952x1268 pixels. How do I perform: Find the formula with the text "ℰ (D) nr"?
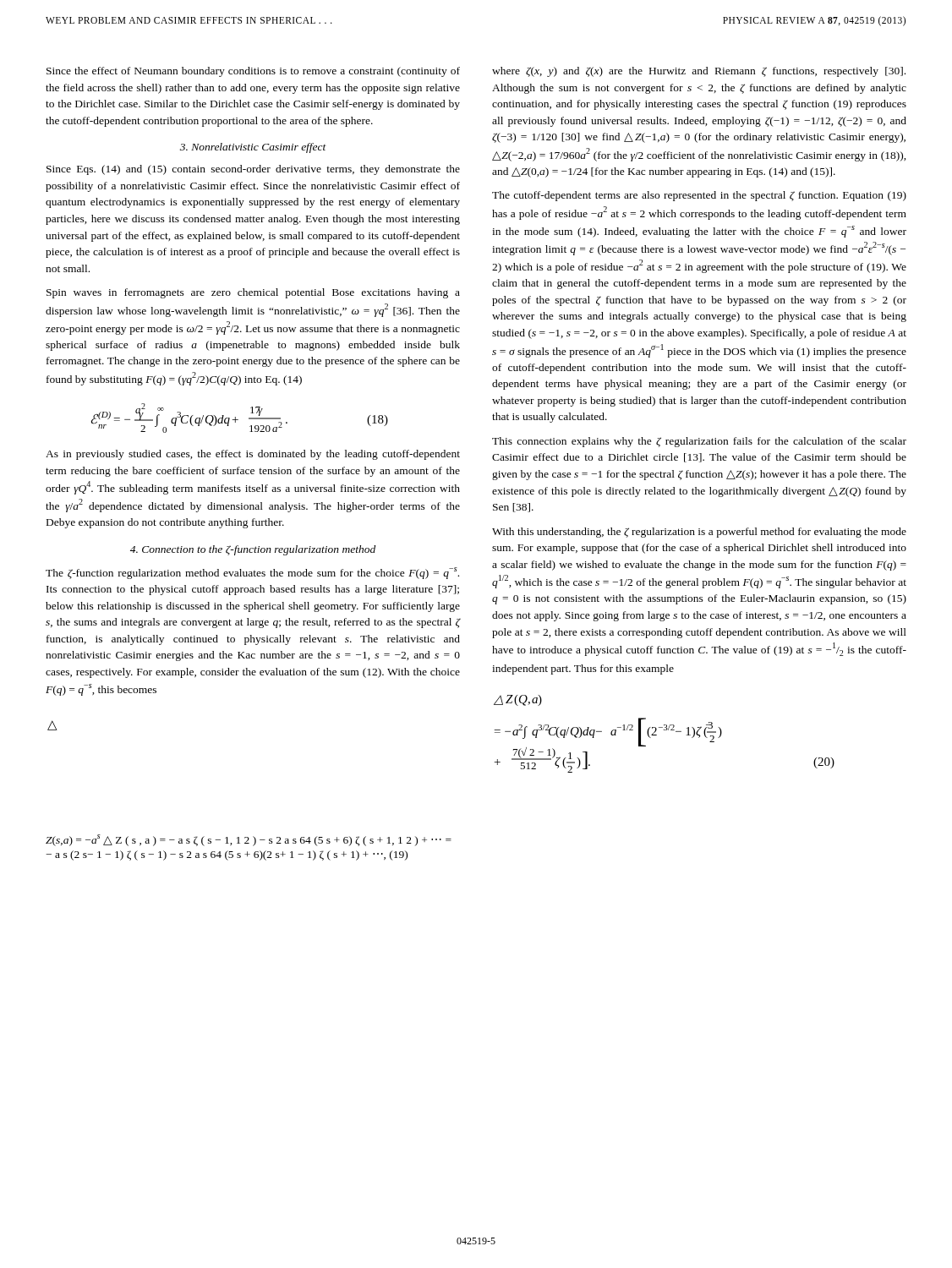coord(253,417)
